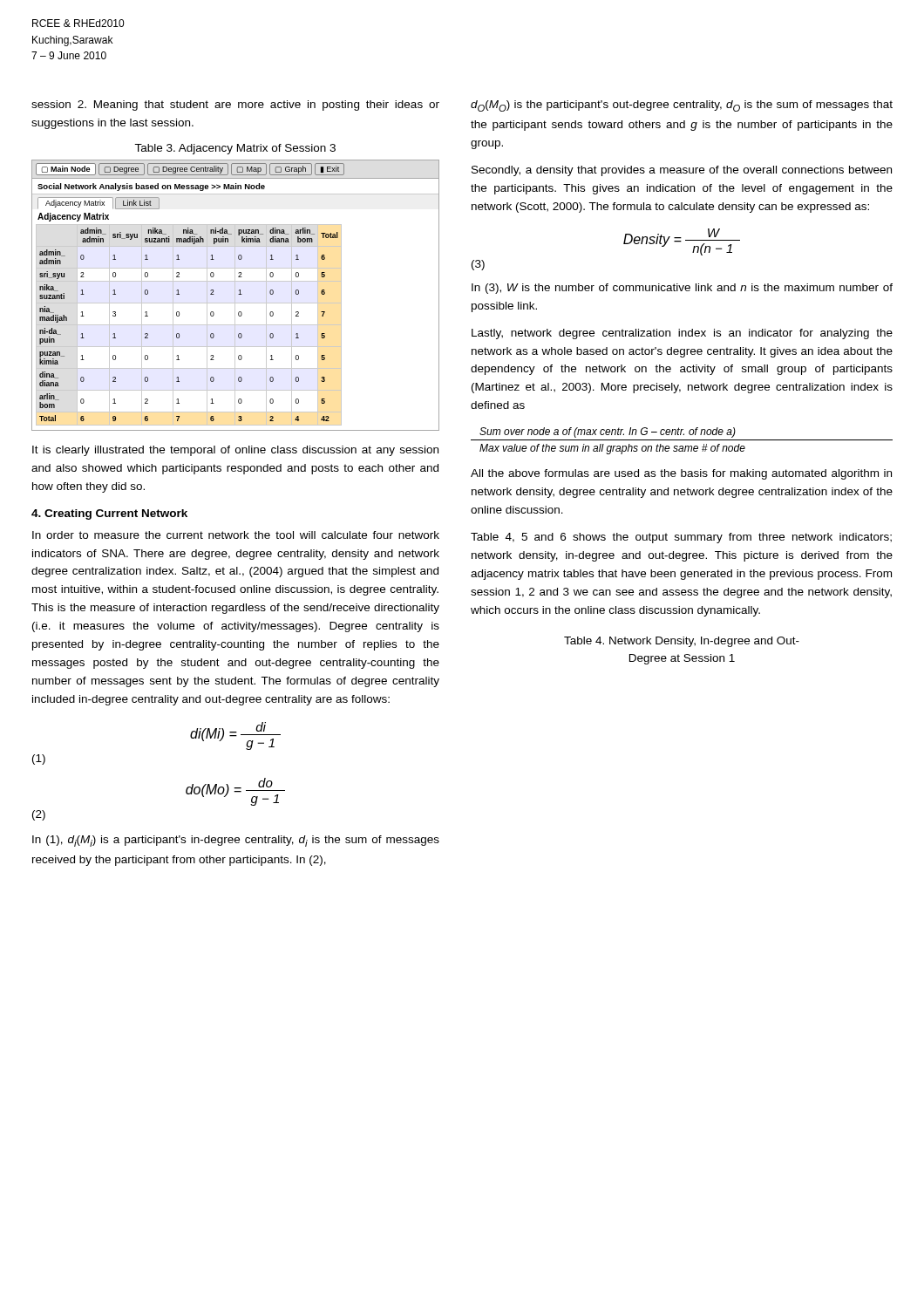Select the screenshot
The image size is (924, 1308).
point(235,295)
